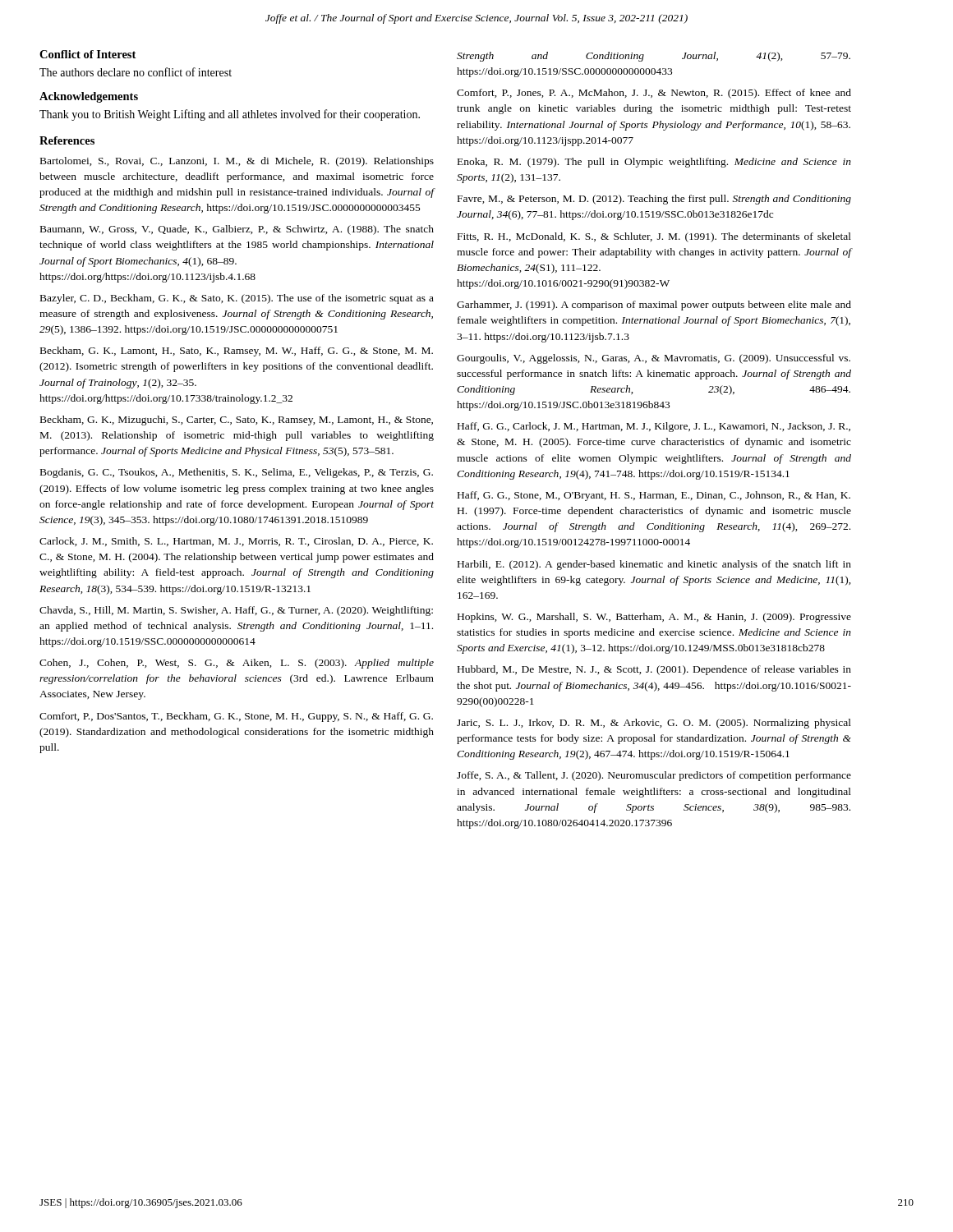This screenshot has height=1232, width=953.
Task: Find the passage starting "The authors declare no conflict of interest"
Action: point(136,73)
